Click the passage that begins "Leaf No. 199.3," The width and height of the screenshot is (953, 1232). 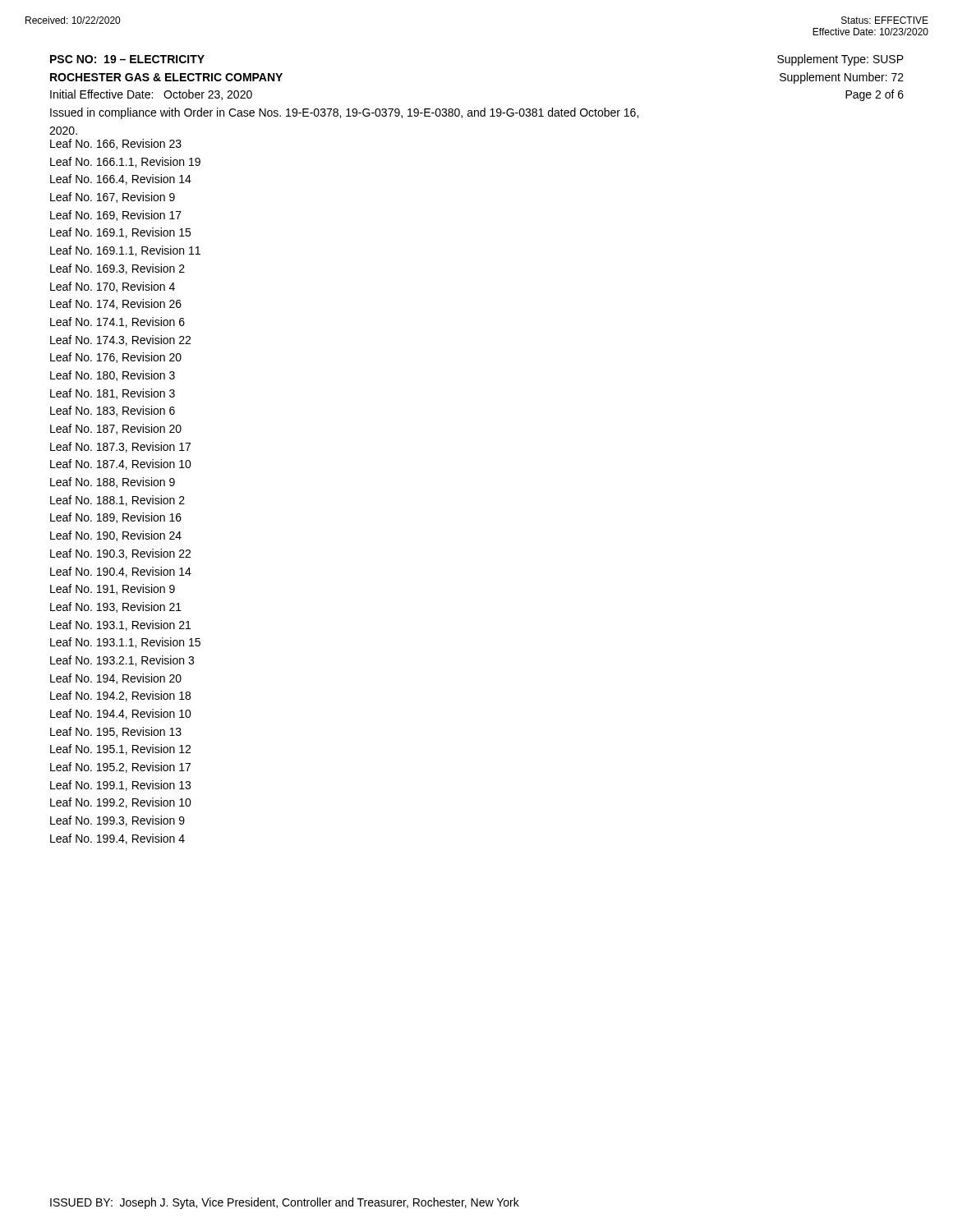(x=117, y=821)
